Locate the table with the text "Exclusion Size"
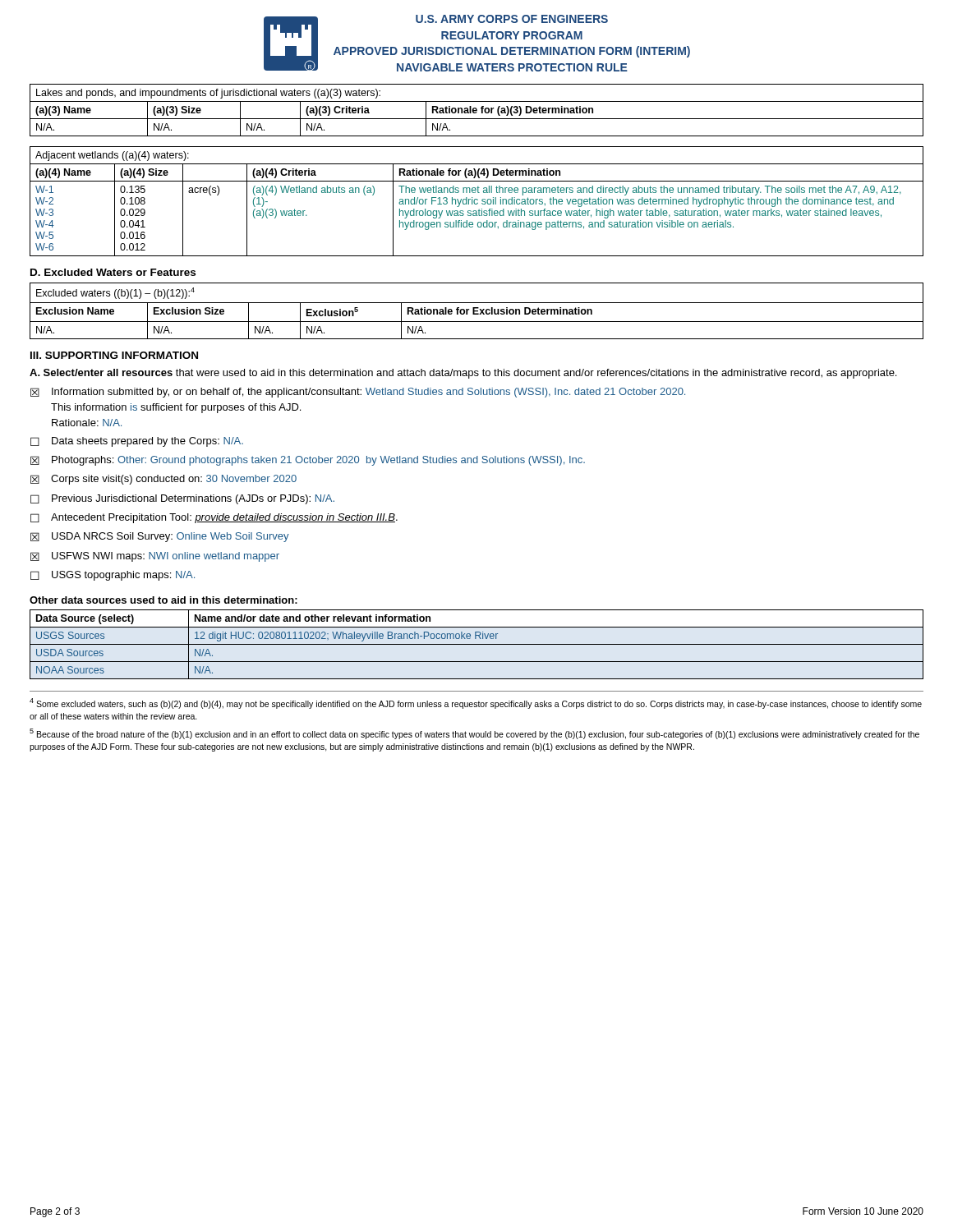This screenshot has width=953, height=1232. tap(476, 311)
